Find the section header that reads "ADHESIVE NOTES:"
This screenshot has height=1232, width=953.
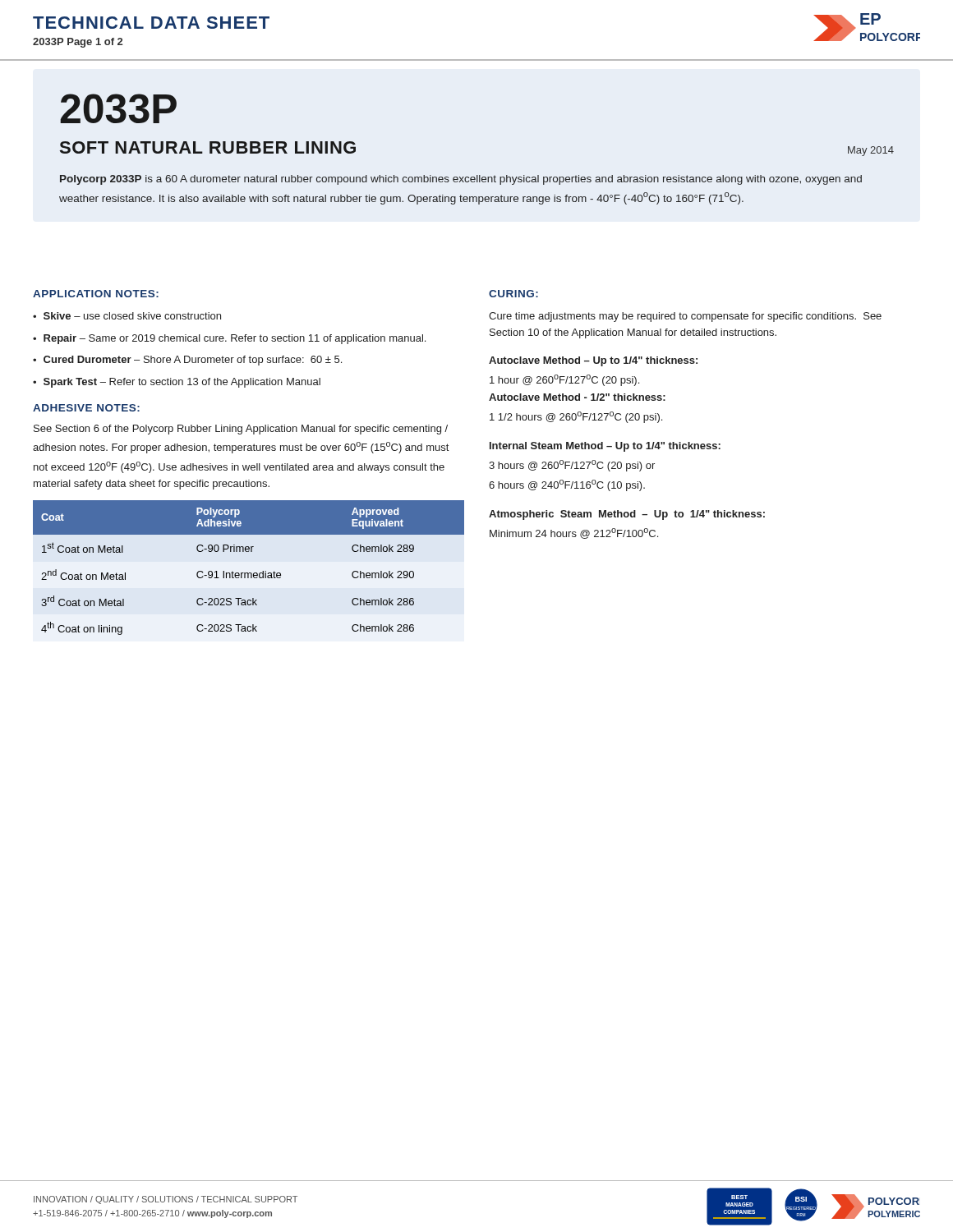pos(87,408)
